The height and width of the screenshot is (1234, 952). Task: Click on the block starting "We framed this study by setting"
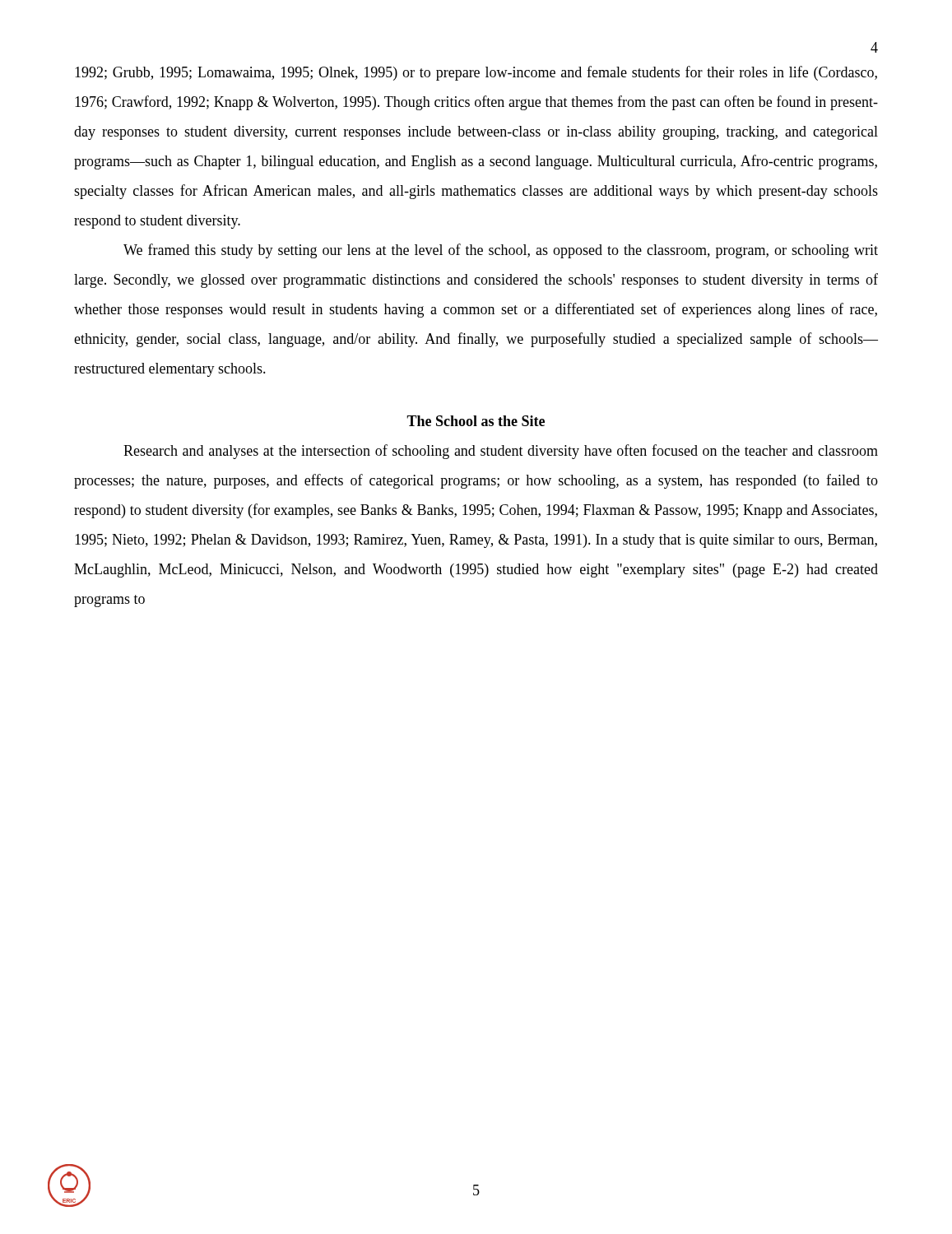click(x=476, y=309)
